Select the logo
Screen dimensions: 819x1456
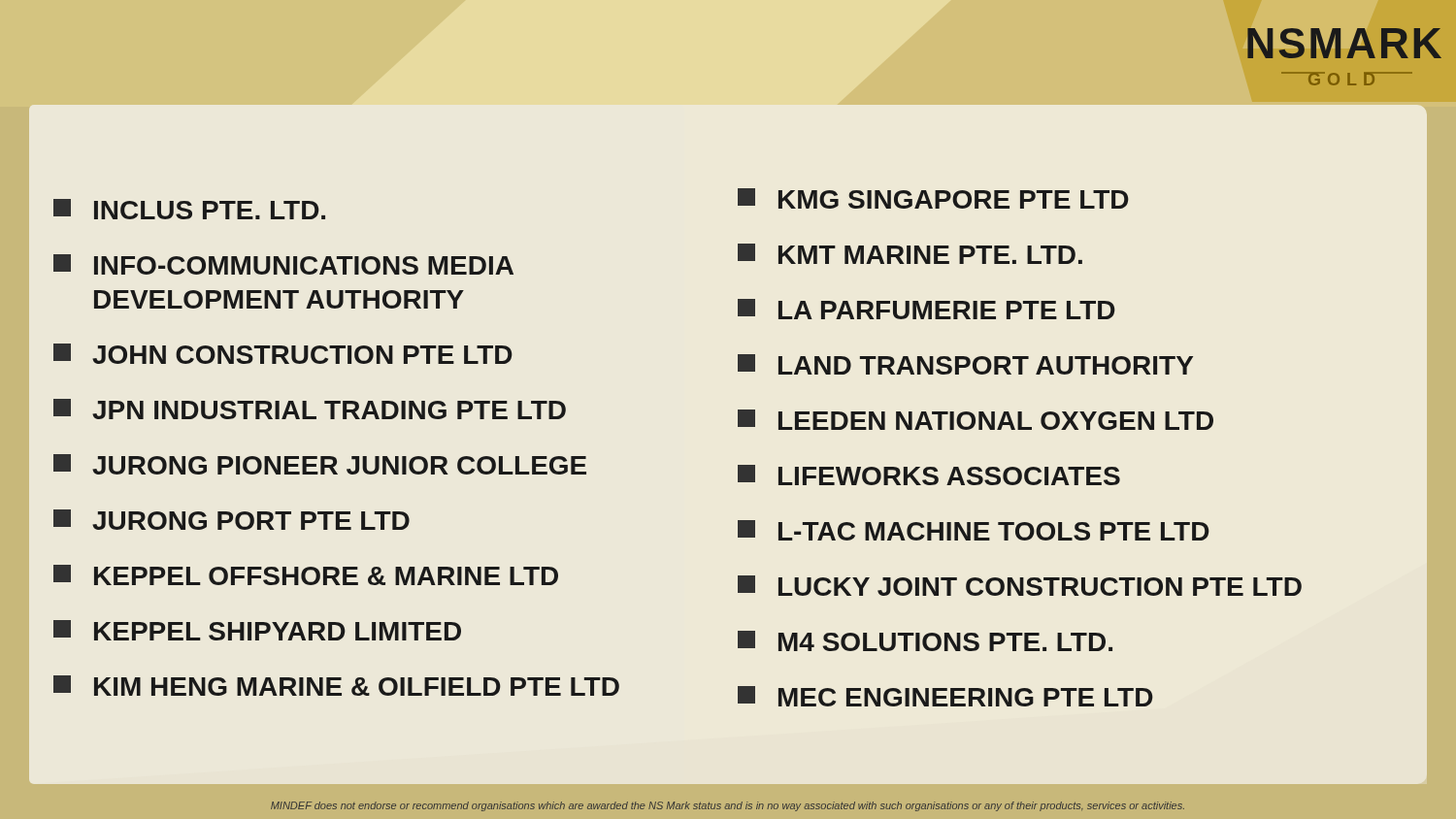pyautogui.click(x=1340, y=51)
